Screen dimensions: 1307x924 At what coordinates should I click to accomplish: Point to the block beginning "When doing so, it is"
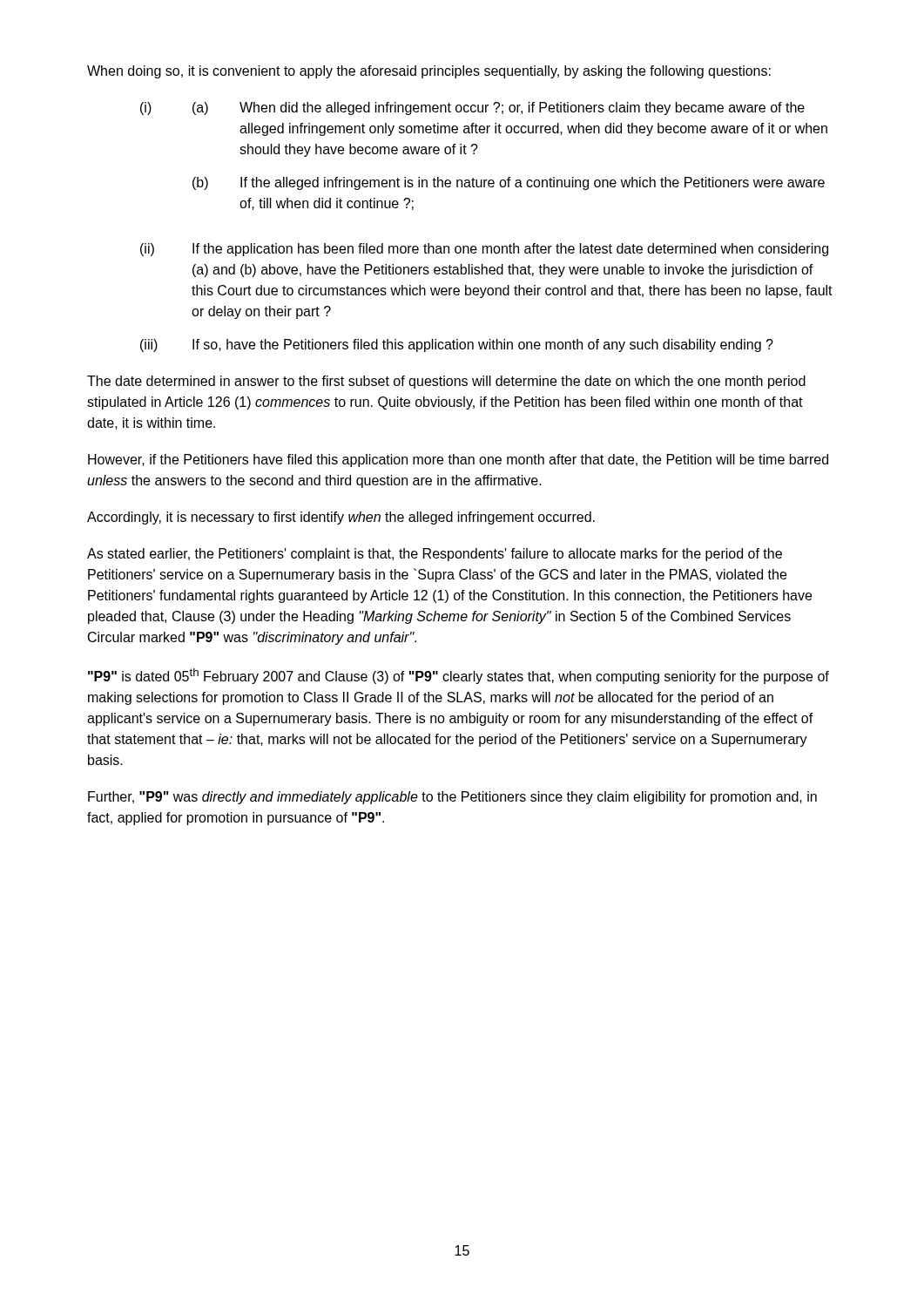pos(429,71)
